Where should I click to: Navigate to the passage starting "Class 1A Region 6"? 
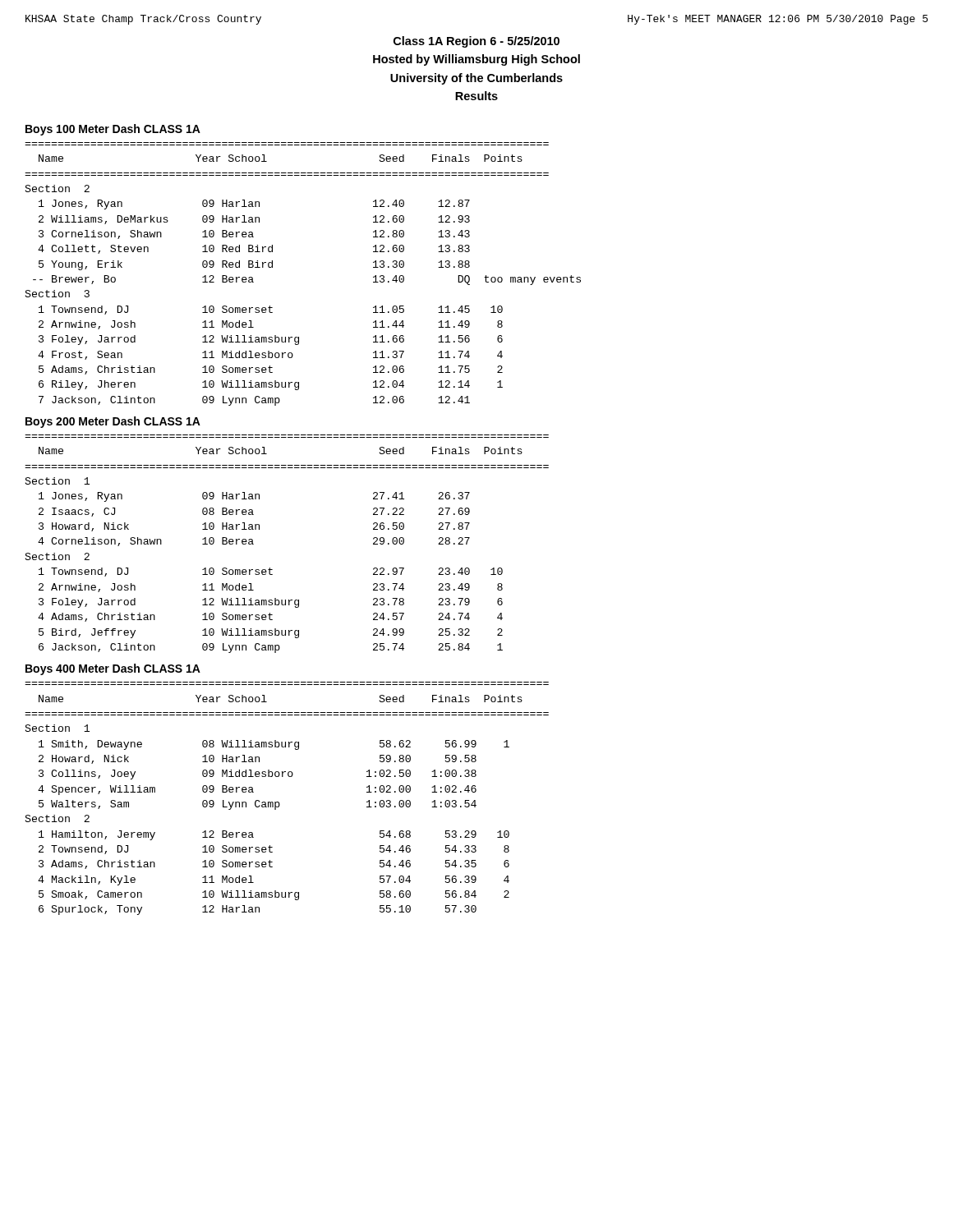point(476,69)
